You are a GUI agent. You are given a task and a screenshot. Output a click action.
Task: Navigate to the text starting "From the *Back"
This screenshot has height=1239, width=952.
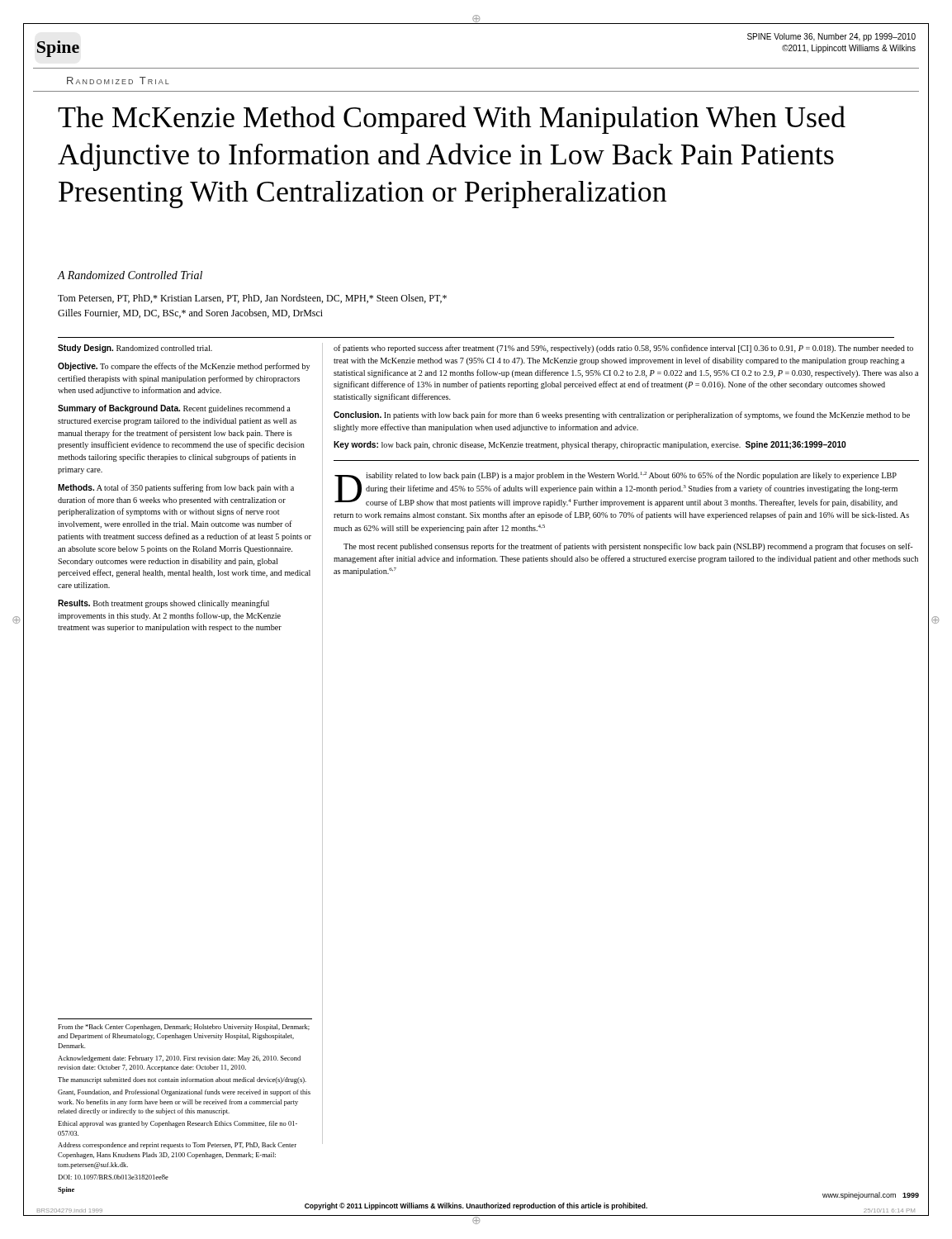pos(185,1109)
